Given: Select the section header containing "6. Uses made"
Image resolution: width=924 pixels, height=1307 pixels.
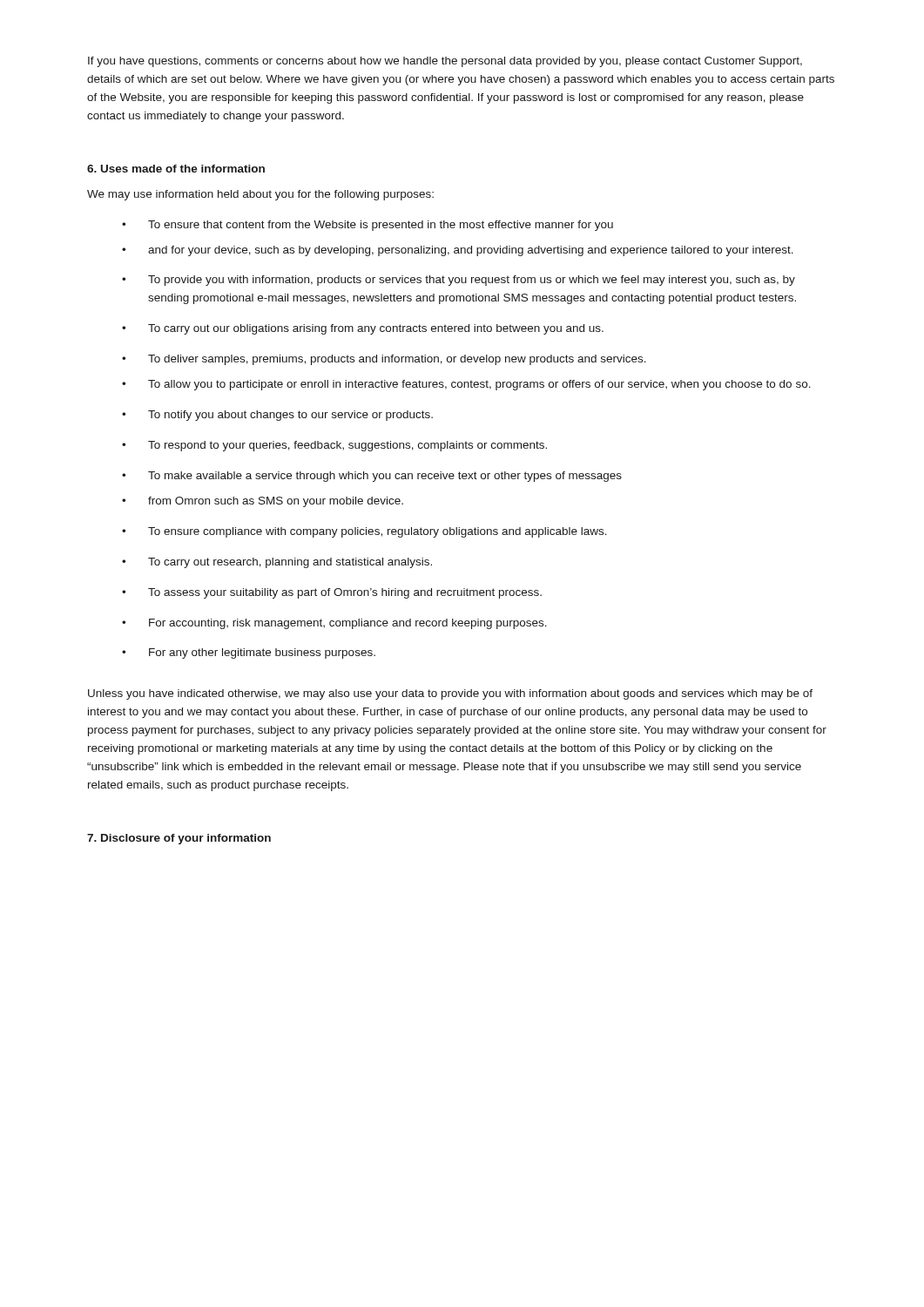Looking at the screenshot, I should (176, 168).
